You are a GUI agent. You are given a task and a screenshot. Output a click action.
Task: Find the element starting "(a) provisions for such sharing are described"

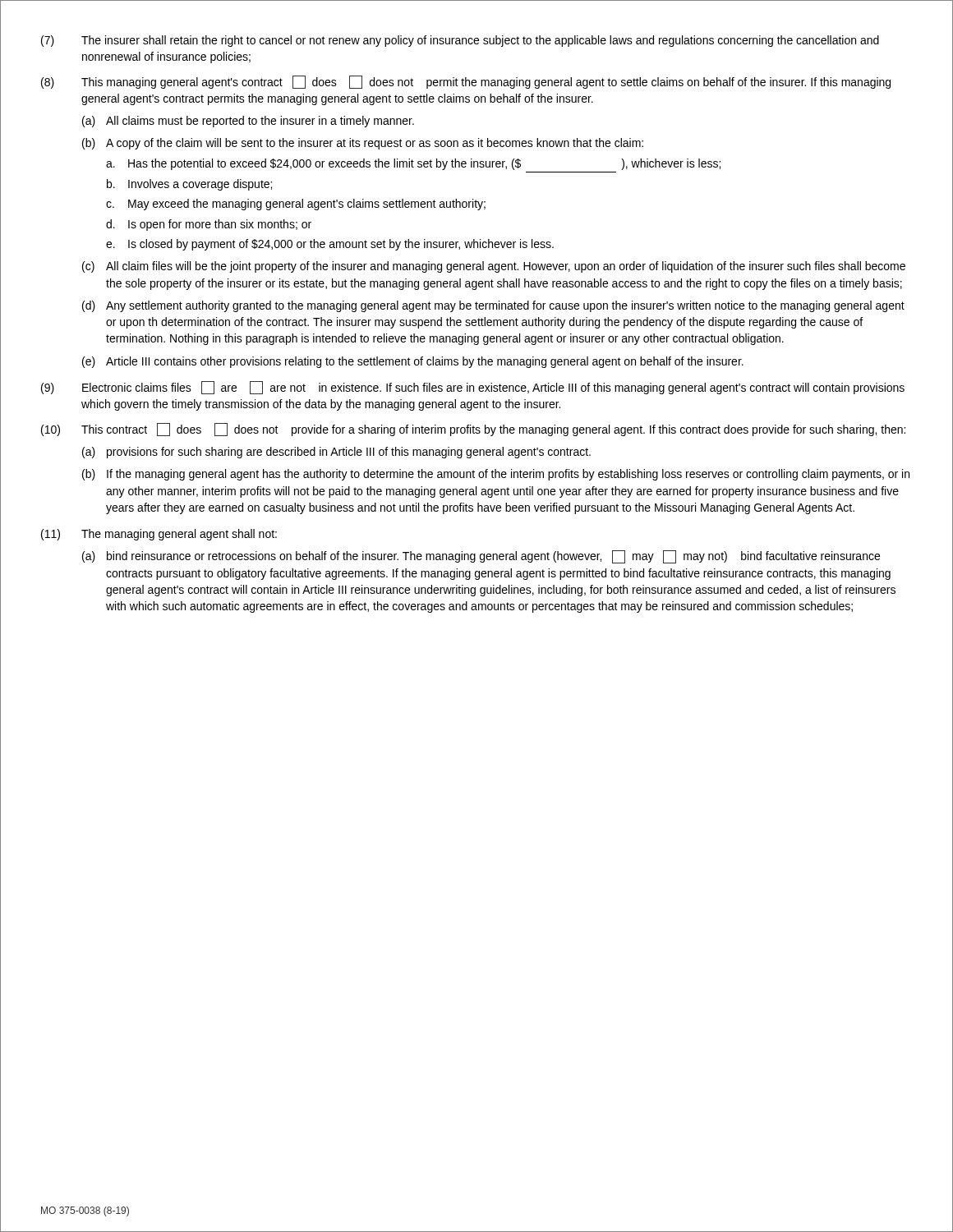497,452
